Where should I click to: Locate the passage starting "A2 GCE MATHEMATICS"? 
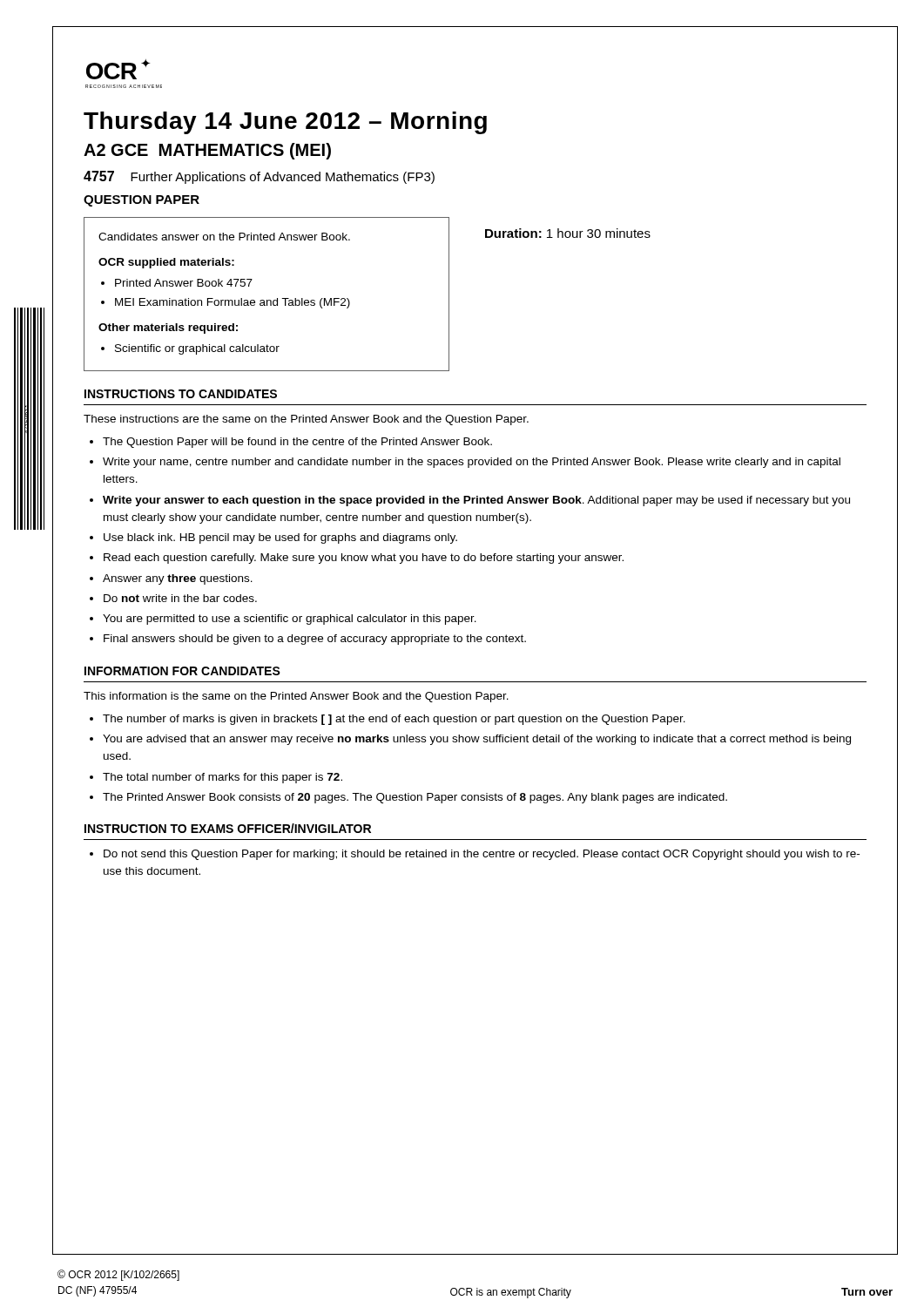[208, 150]
